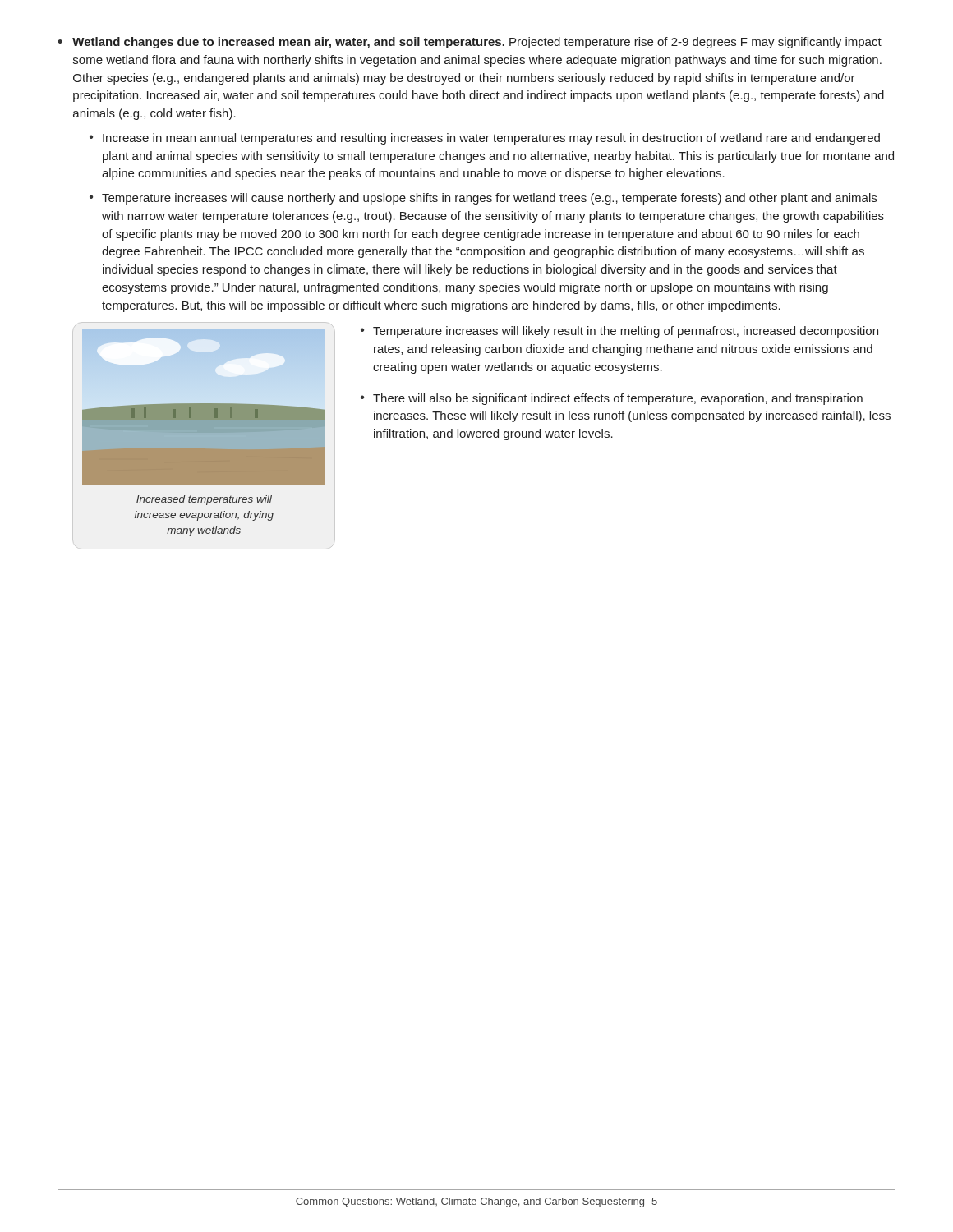Locate the text starting "• Wetland changes due"
953x1232 pixels.
tap(476, 291)
